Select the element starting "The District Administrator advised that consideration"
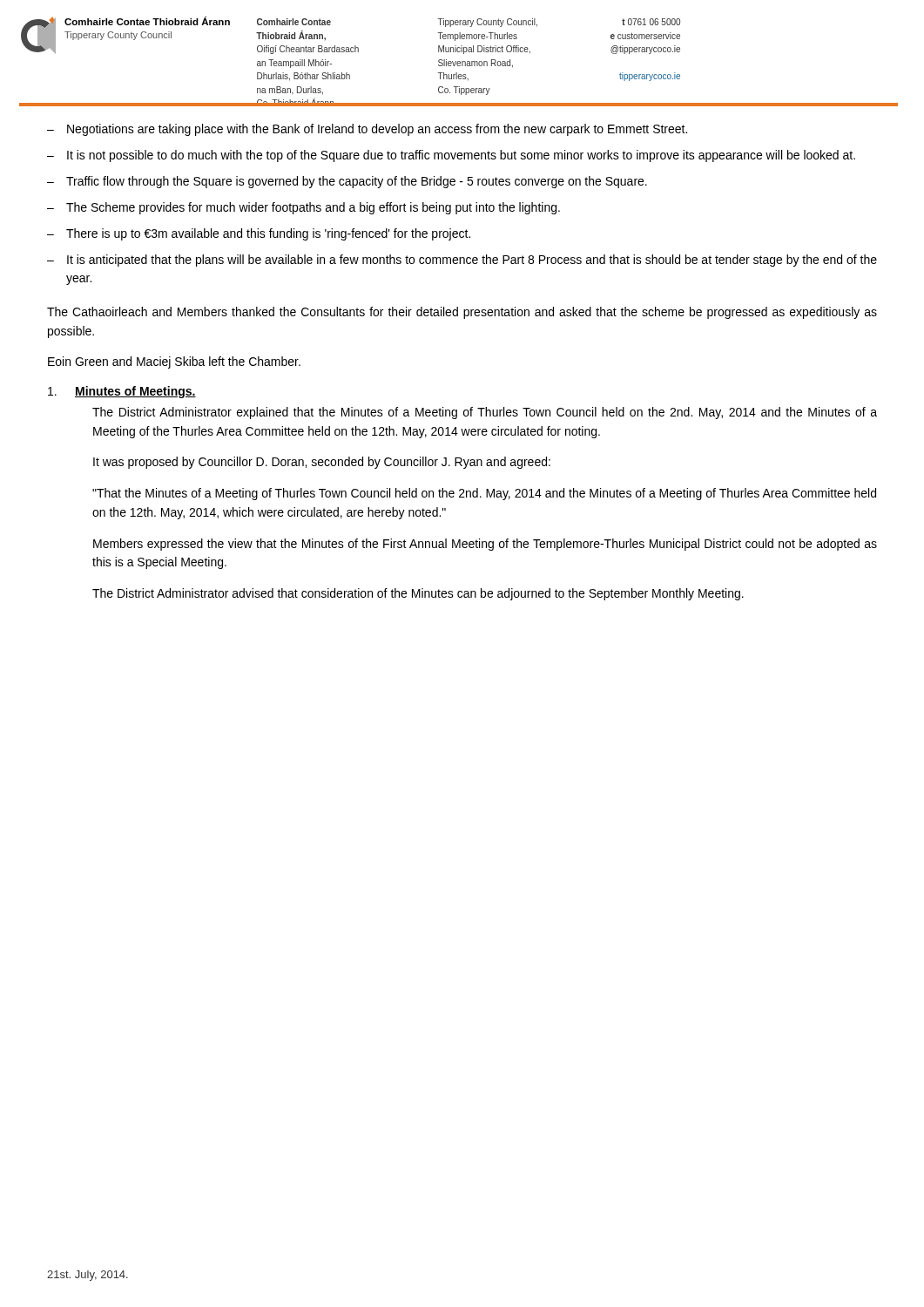 tap(418, 593)
